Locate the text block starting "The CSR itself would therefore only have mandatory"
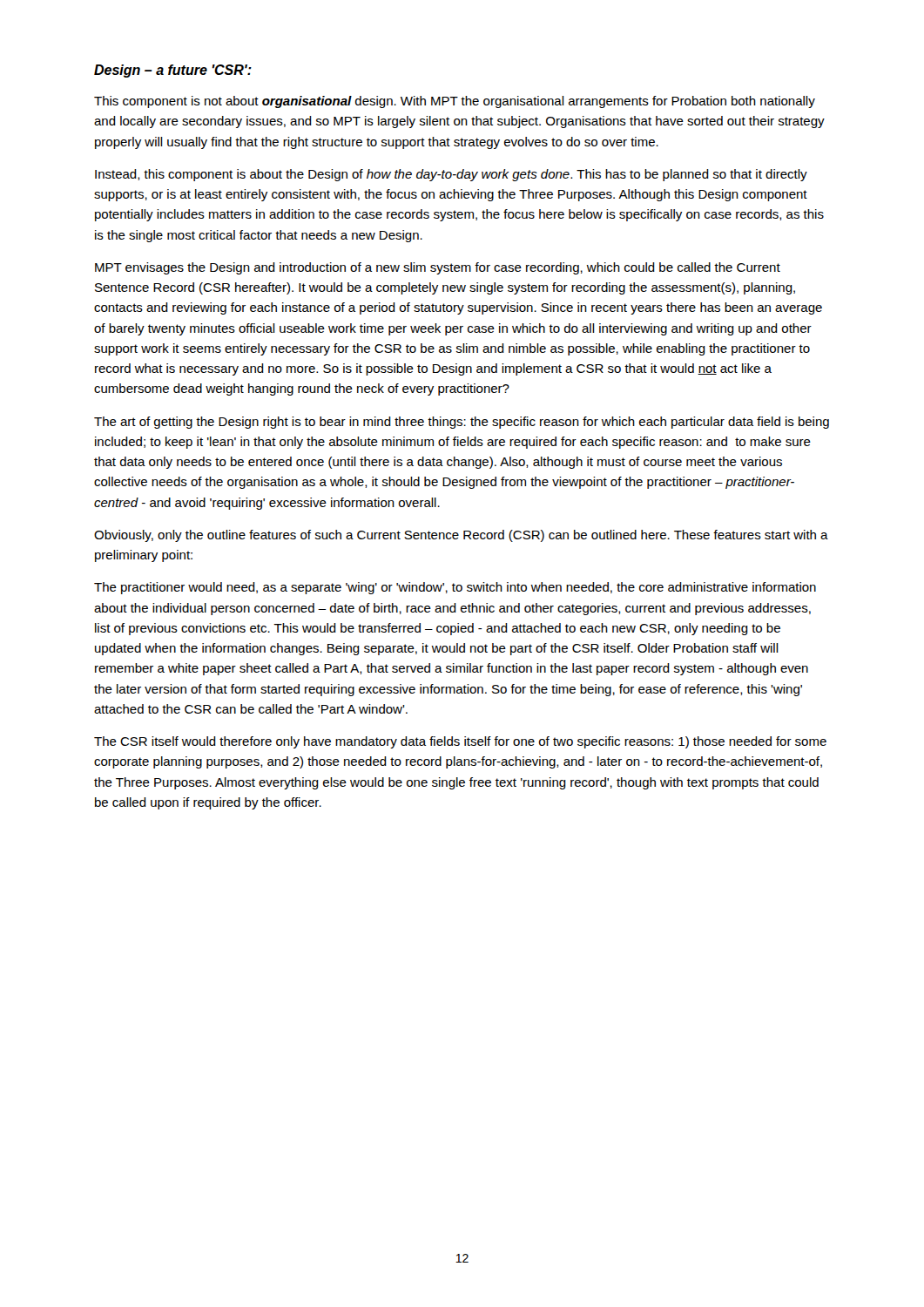 pos(460,771)
